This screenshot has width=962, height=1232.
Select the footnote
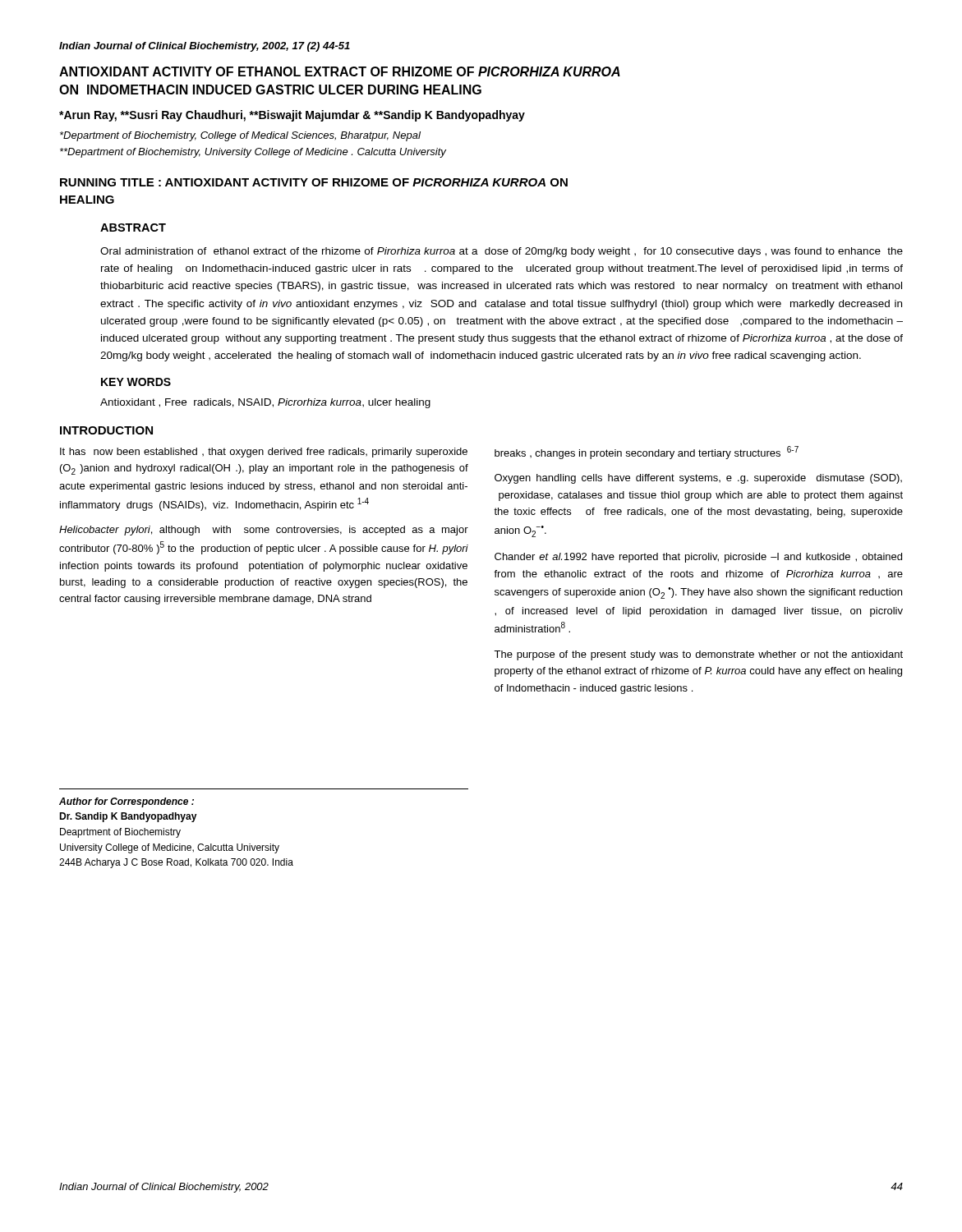[176, 832]
